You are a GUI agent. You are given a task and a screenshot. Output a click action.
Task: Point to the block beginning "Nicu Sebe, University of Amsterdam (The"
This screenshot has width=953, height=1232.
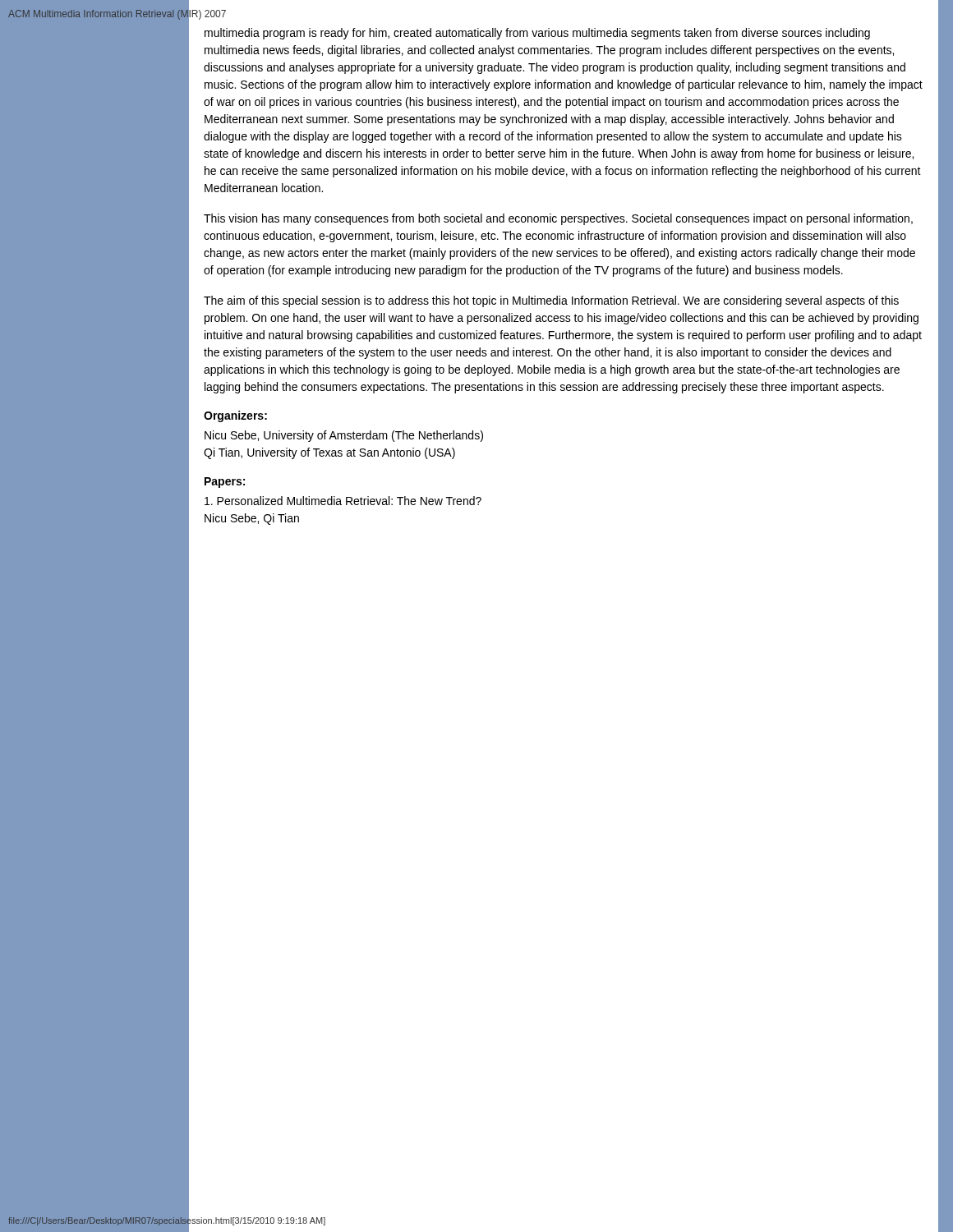coord(344,444)
